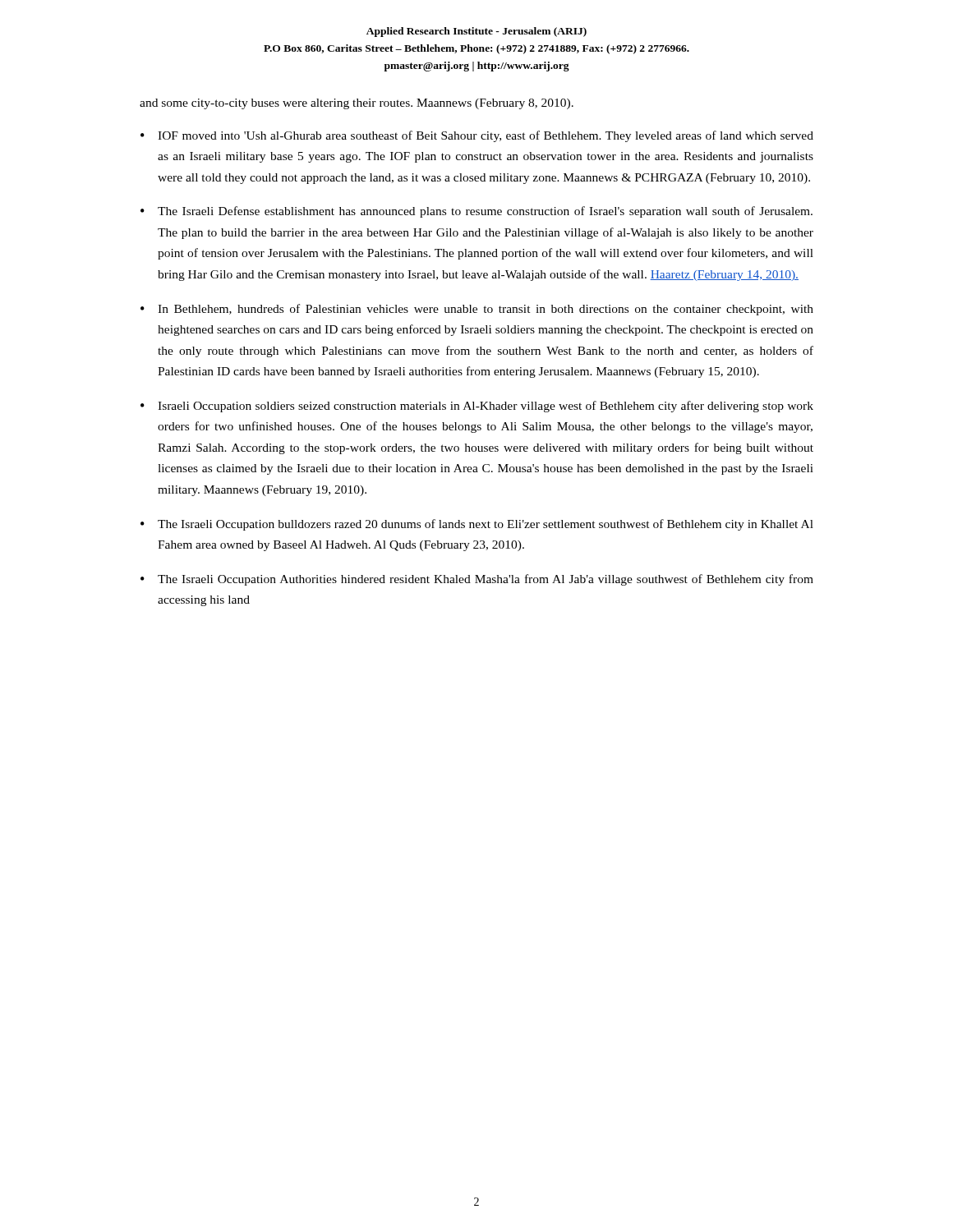Select the passage starting "• In Bethlehem,"

(x=476, y=340)
